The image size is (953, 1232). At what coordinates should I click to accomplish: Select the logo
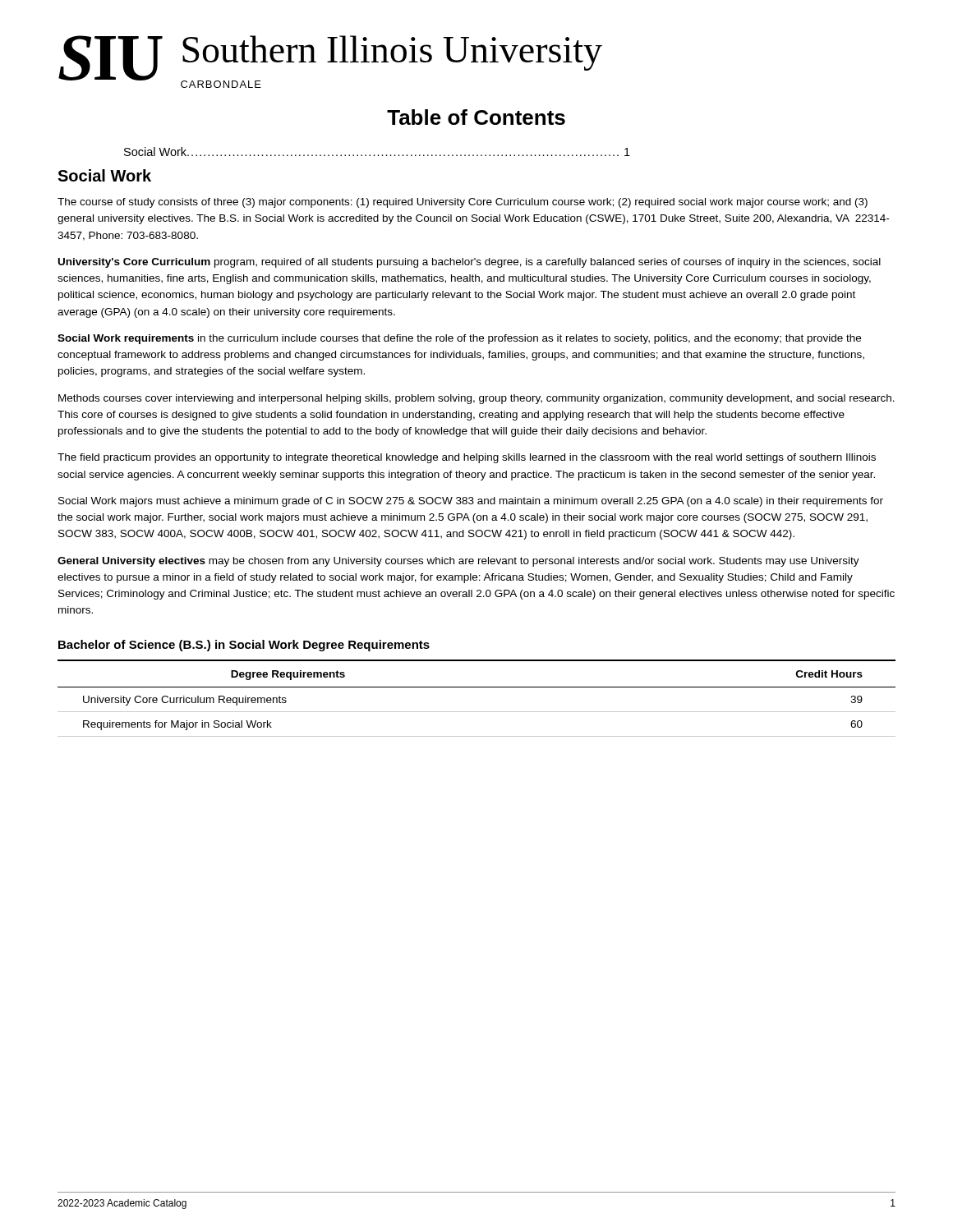(x=476, y=57)
